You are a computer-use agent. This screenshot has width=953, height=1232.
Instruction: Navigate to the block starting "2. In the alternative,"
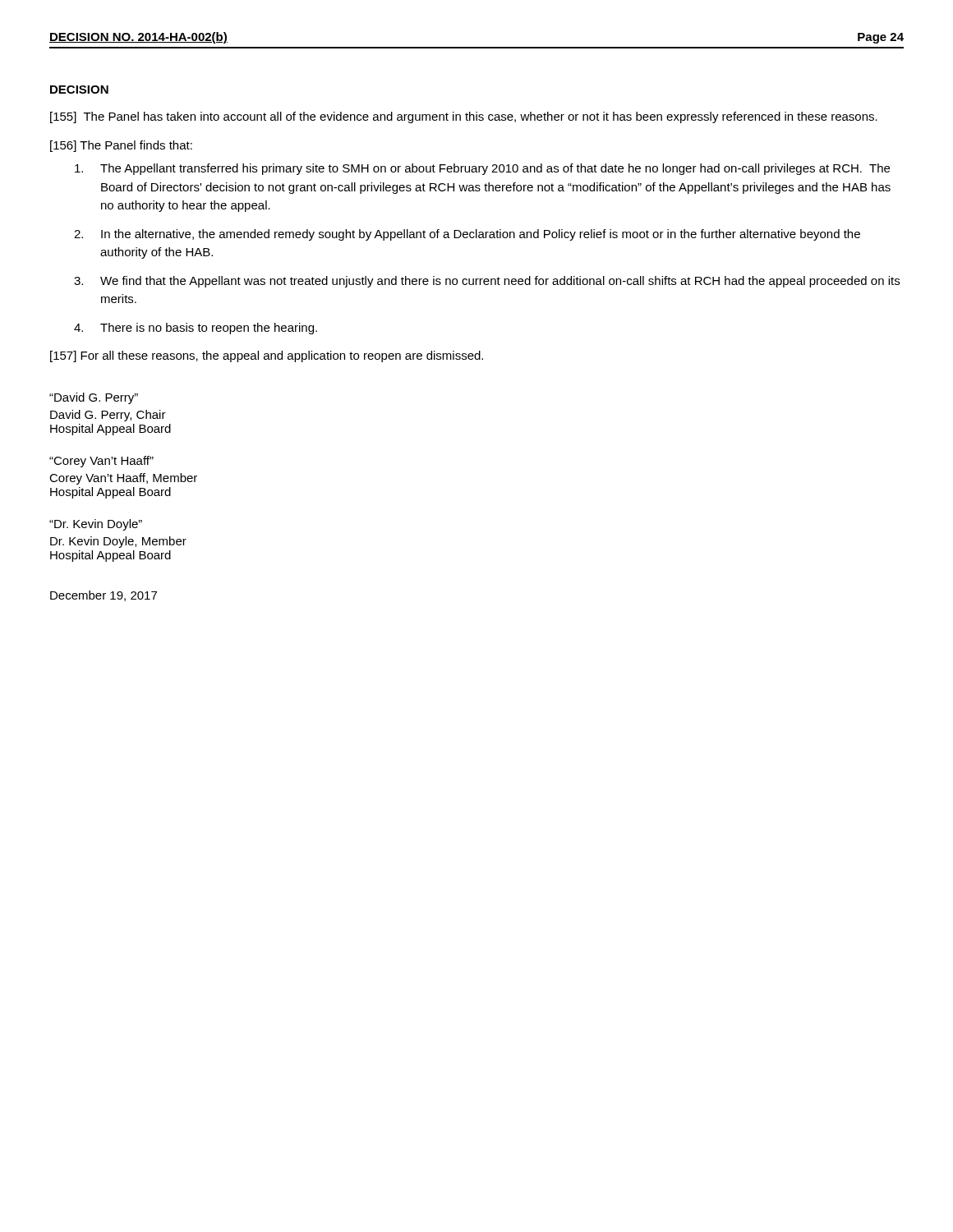click(489, 243)
